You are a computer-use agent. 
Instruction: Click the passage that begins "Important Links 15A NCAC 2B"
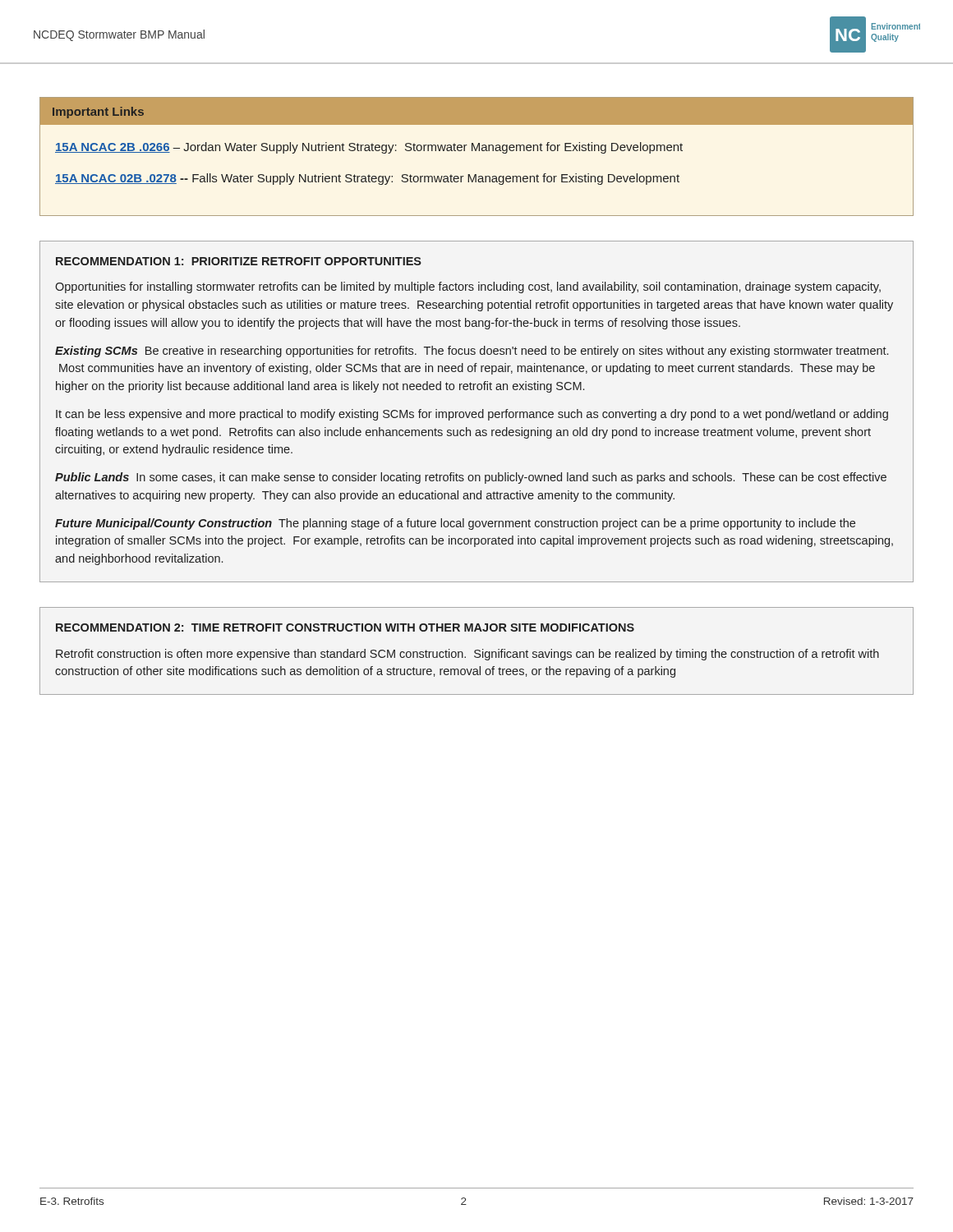(476, 156)
